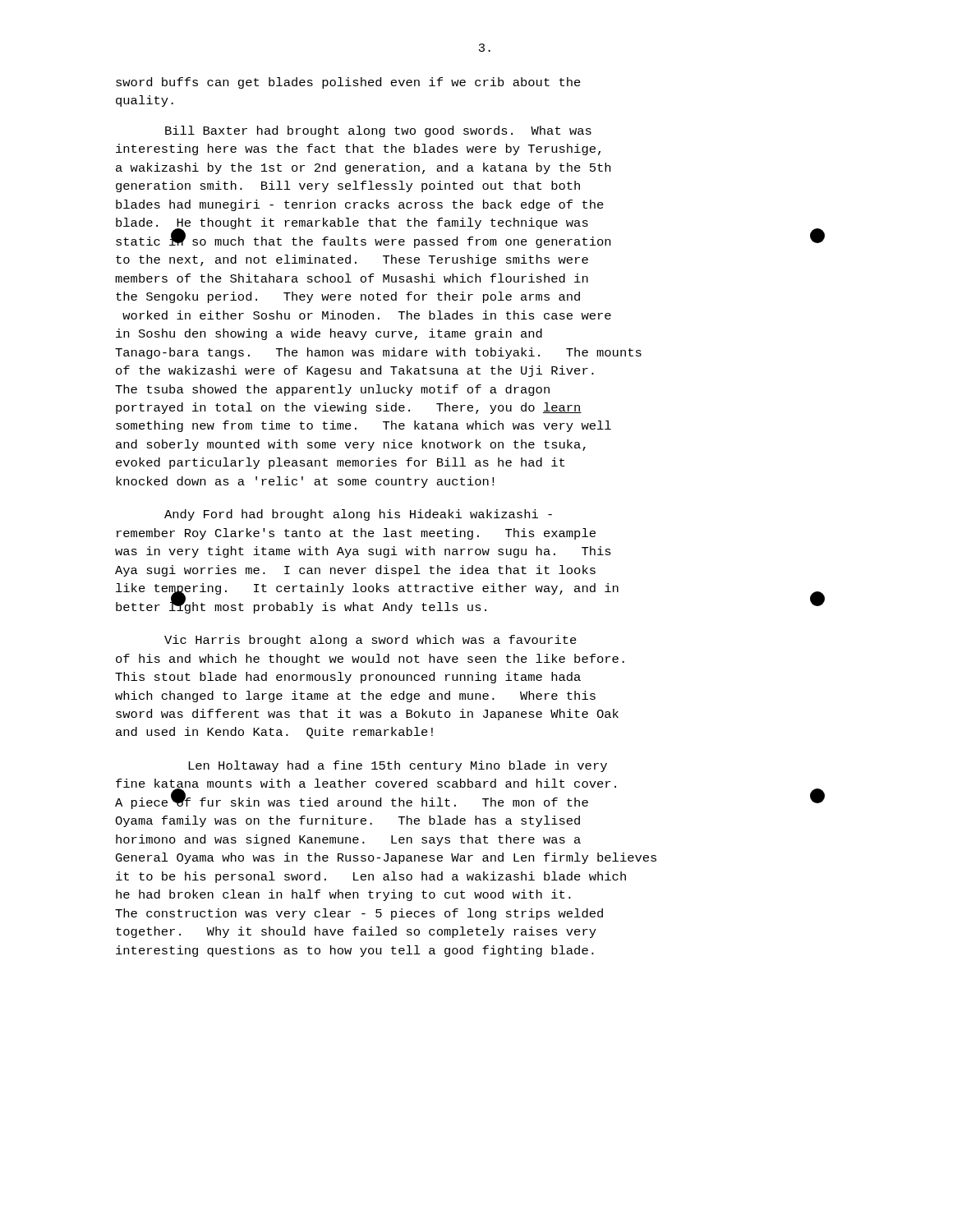Select the passage starting "Len Holtaway had a"
Viewport: 971px width, 1232px height.
coord(386,859)
